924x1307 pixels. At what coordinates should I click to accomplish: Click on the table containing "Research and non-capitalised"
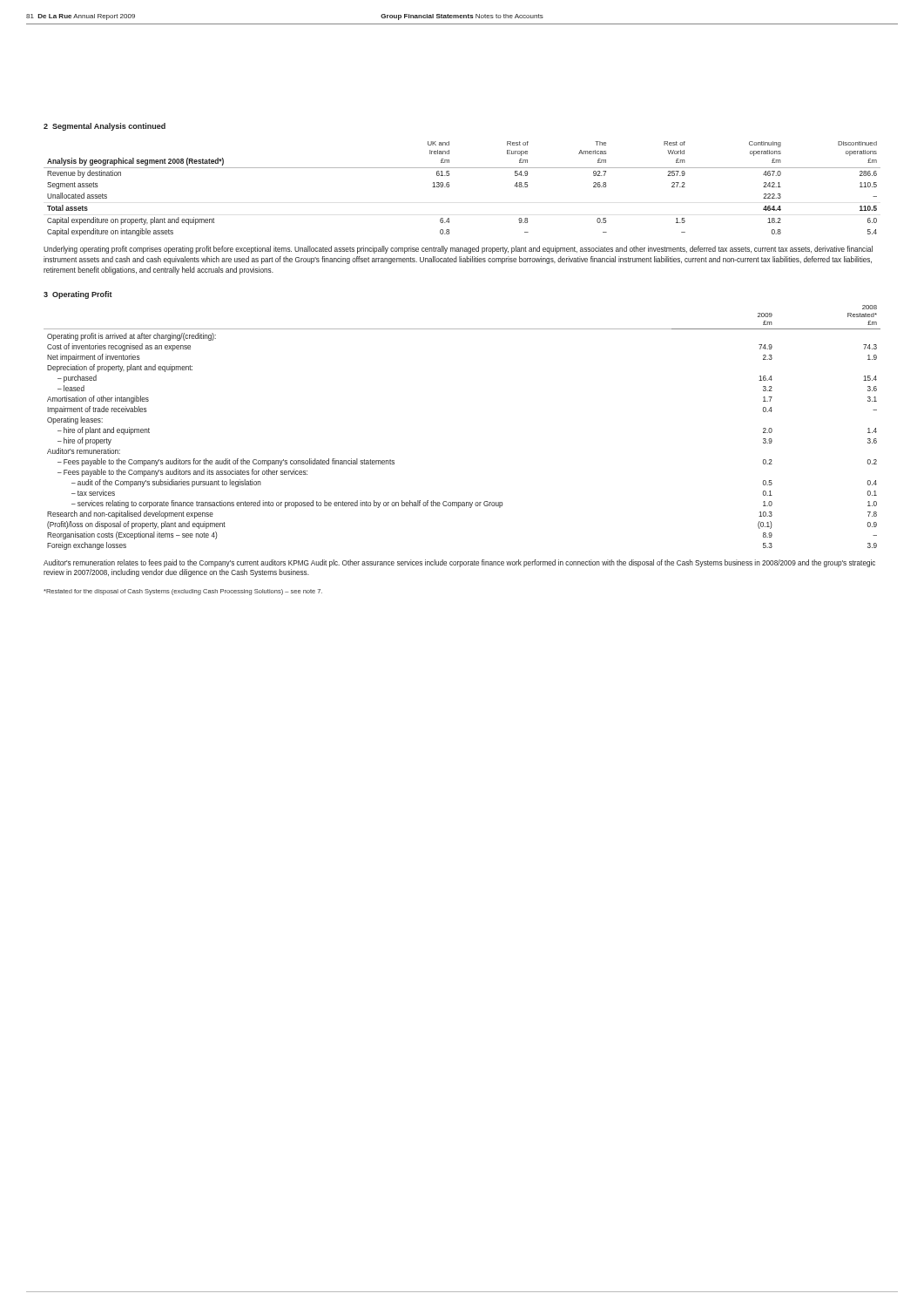click(462, 427)
